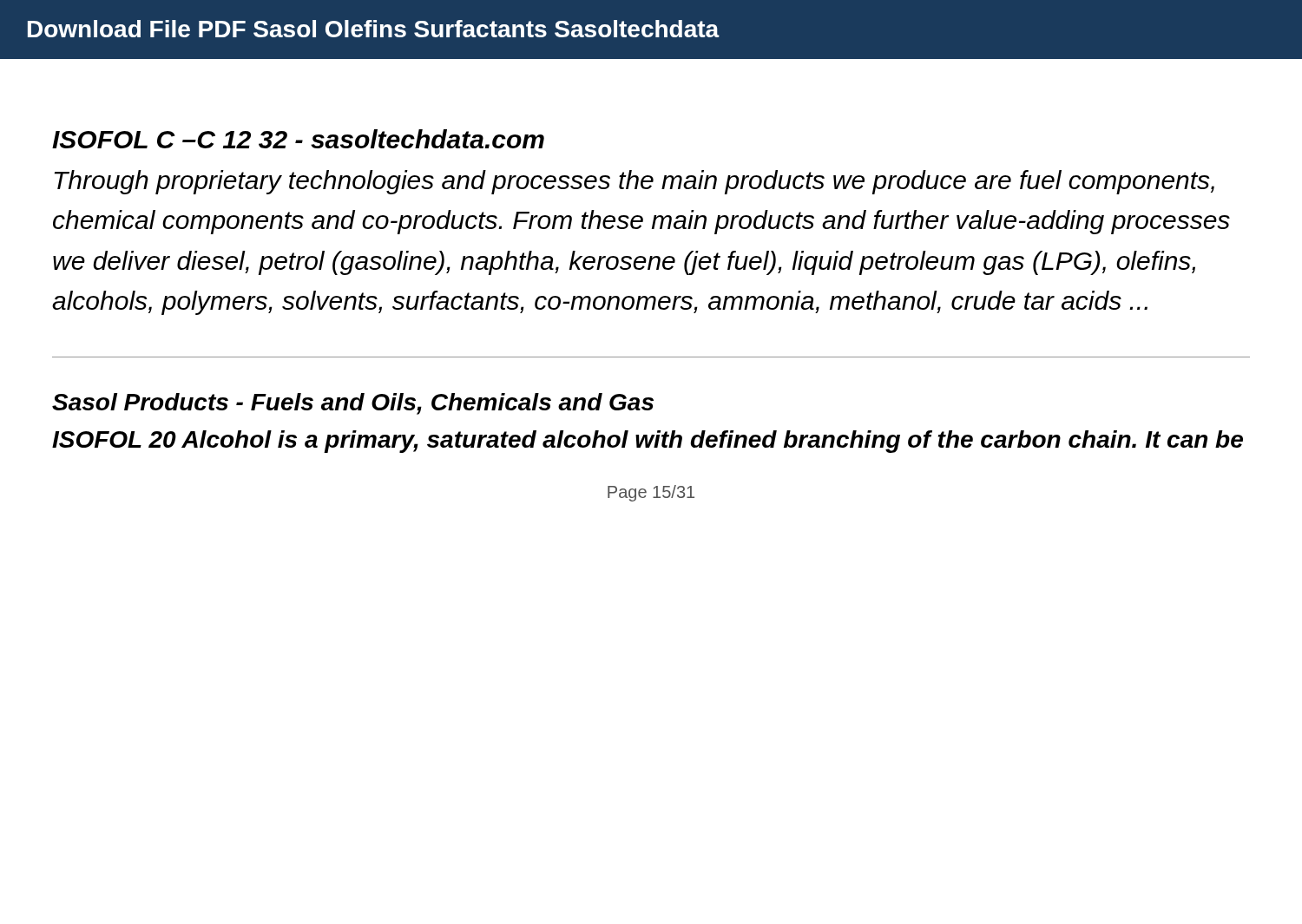Navigate to the text starting "ISOFOL C –C"
The height and width of the screenshot is (924, 1302).
pos(651,221)
